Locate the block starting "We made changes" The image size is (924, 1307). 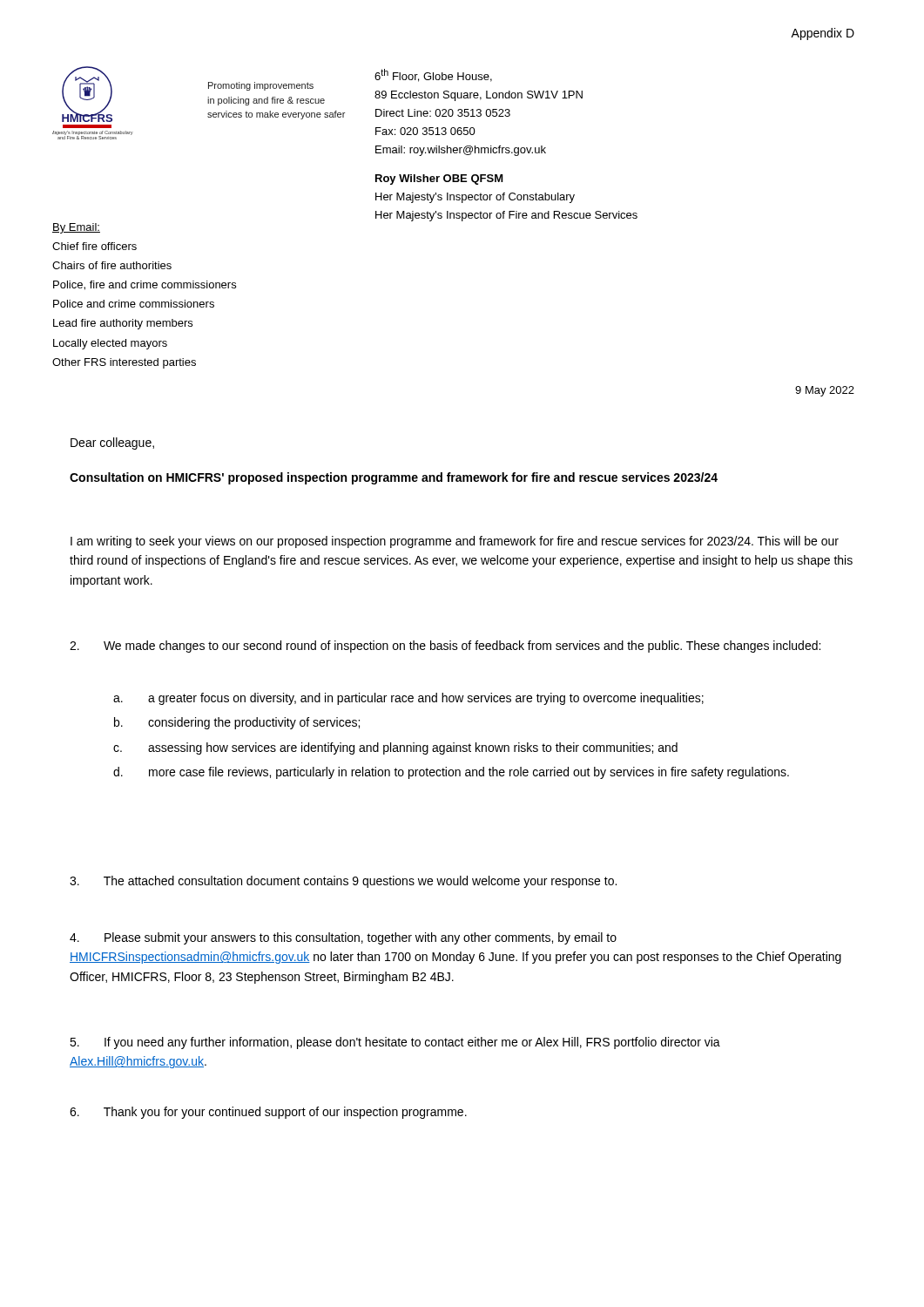click(446, 646)
